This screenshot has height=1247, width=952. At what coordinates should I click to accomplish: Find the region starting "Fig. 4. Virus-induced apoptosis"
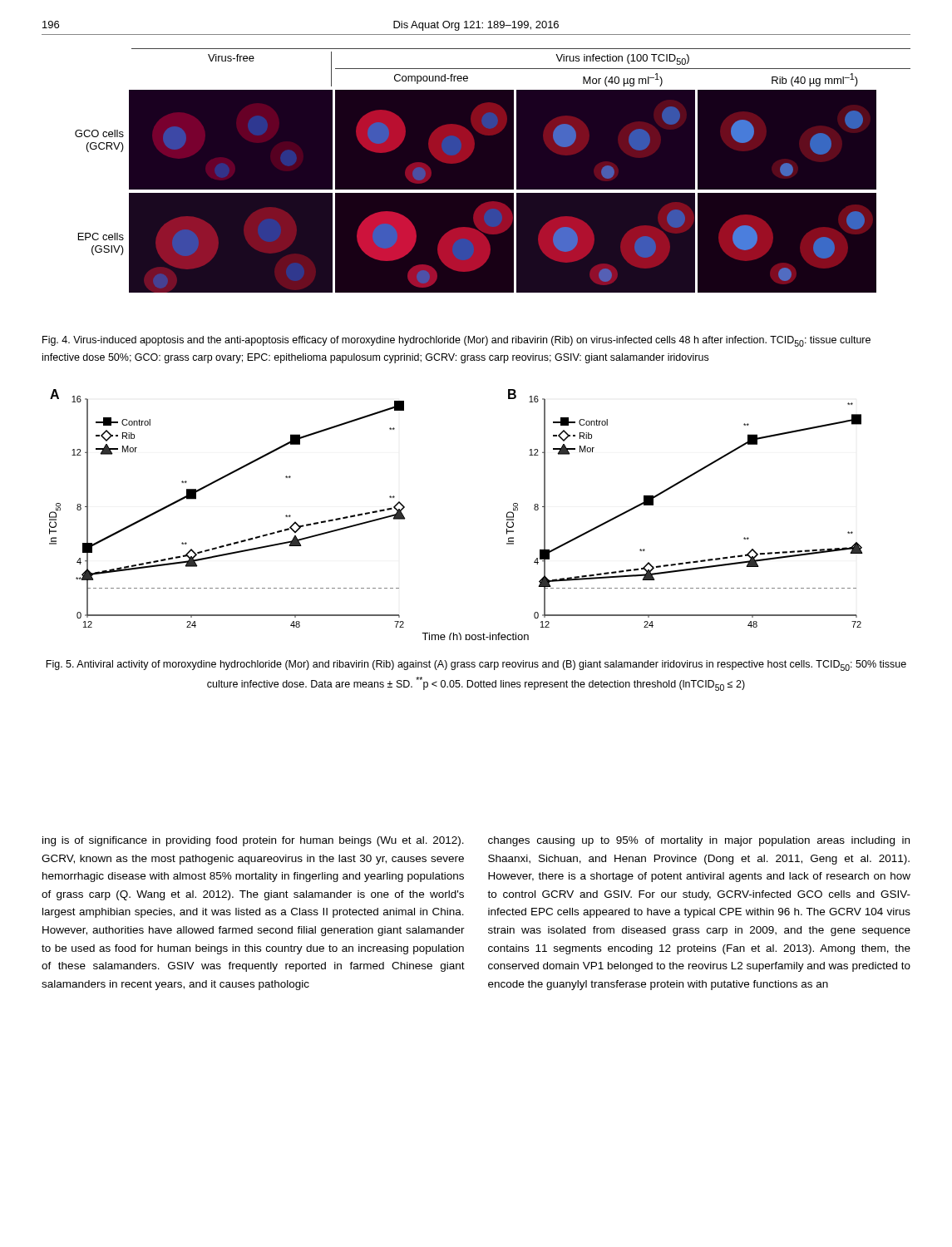pyautogui.click(x=456, y=349)
